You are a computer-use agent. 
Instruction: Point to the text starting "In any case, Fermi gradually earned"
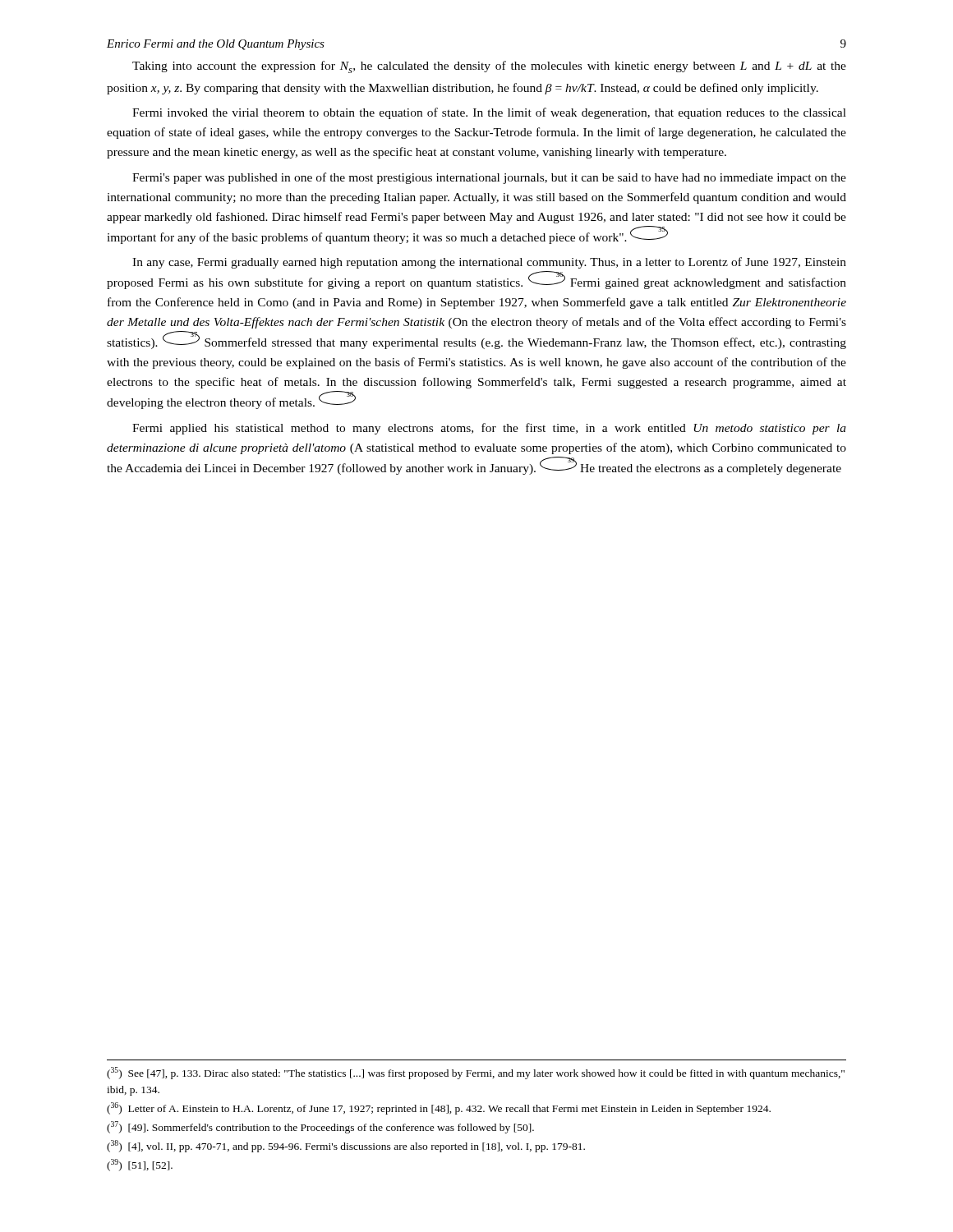(x=476, y=332)
